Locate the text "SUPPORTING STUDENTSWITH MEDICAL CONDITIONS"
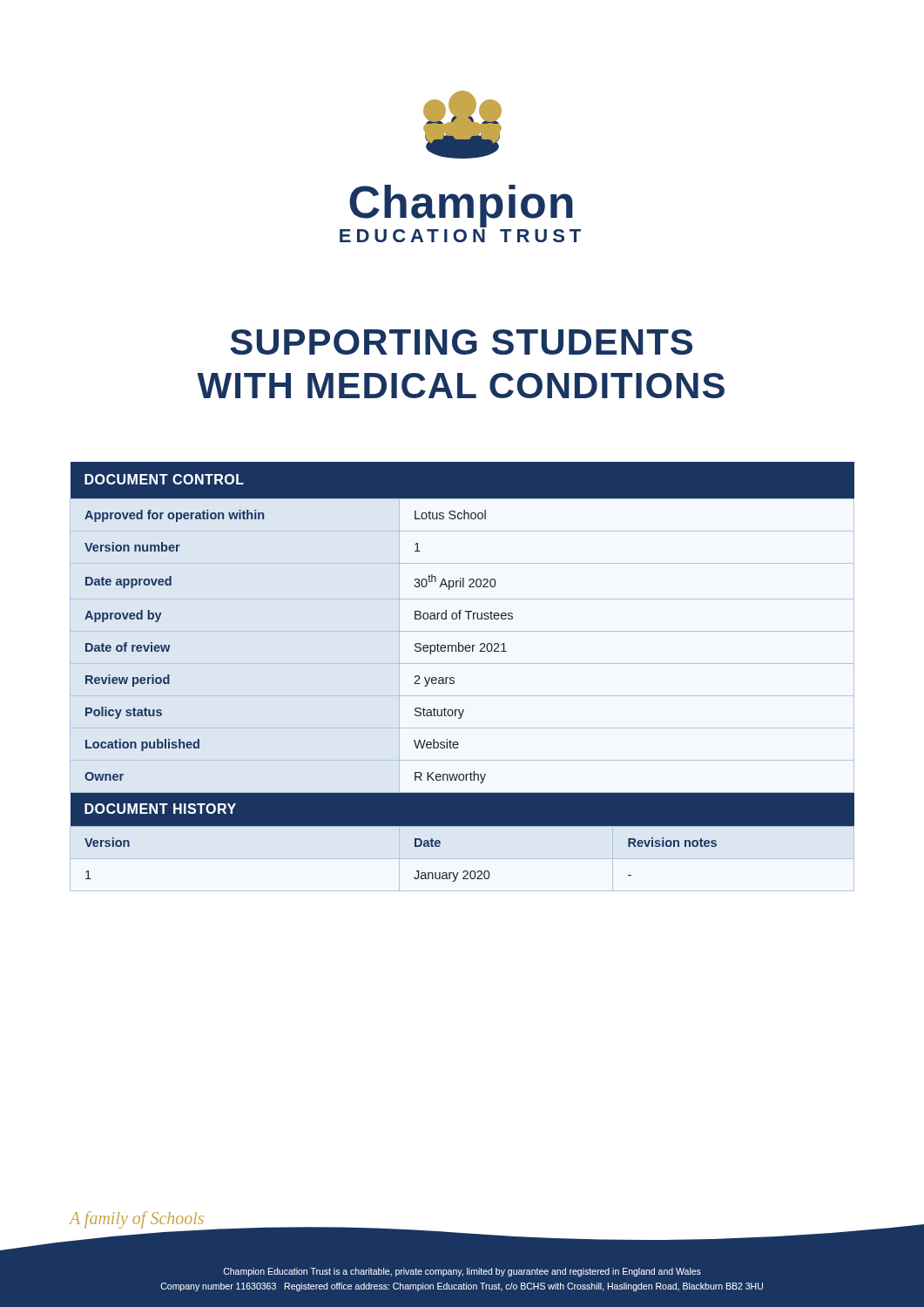The width and height of the screenshot is (924, 1307). (462, 365)
